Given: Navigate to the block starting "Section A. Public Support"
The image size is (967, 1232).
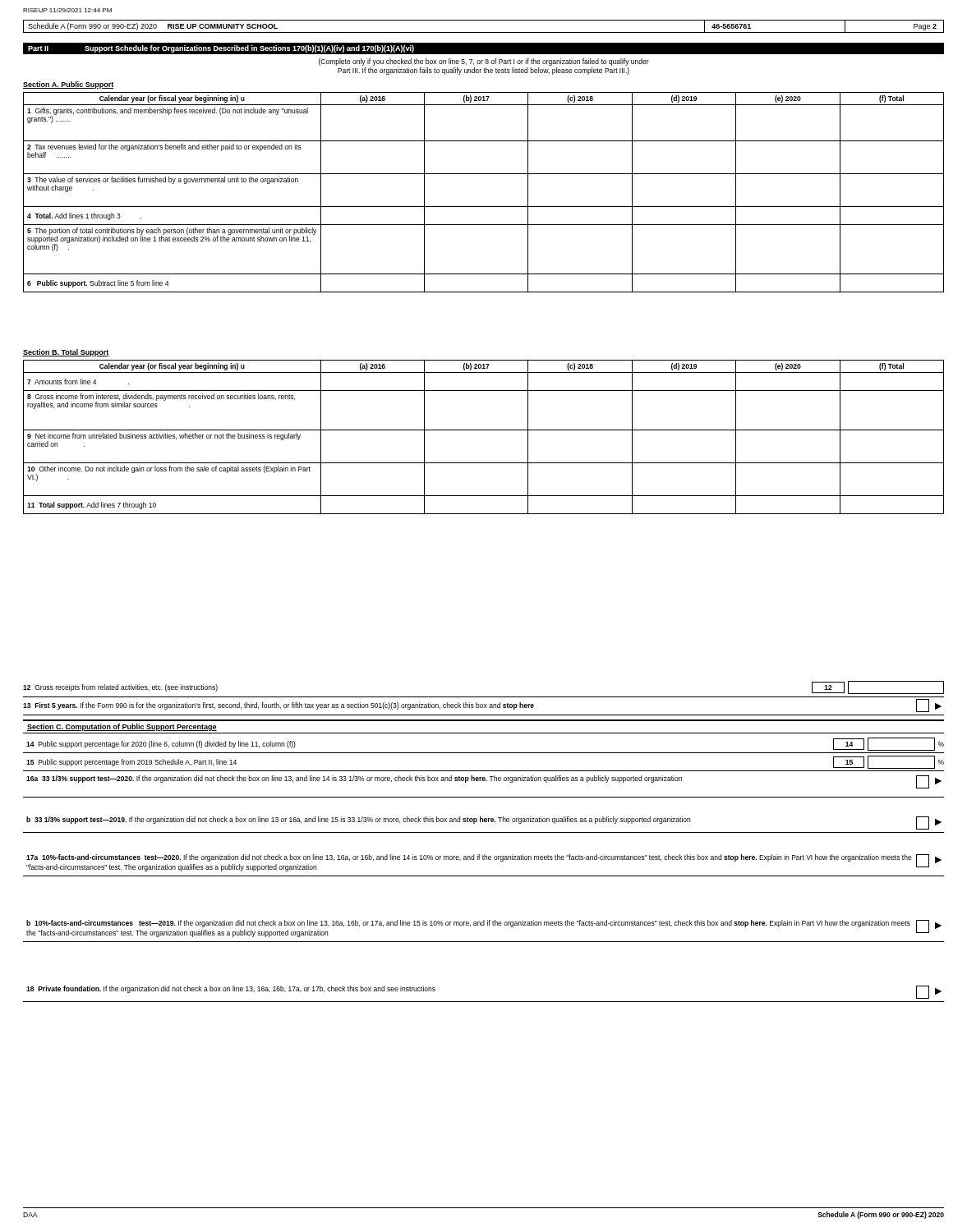Looking at the screenshot, I should pyautogui.click(x=68, y=85).
